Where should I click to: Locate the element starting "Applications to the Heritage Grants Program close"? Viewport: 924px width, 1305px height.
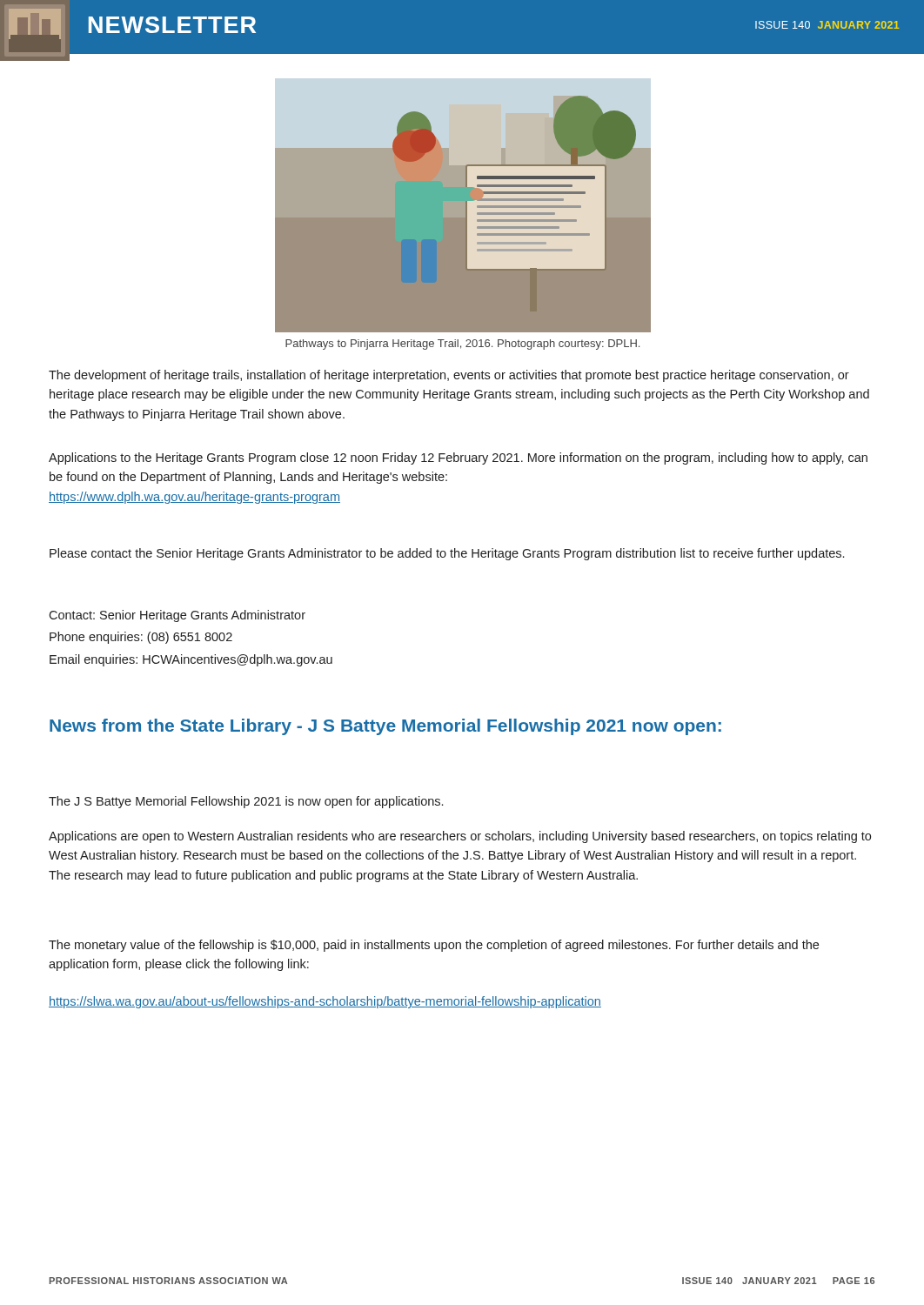(458, 477)
